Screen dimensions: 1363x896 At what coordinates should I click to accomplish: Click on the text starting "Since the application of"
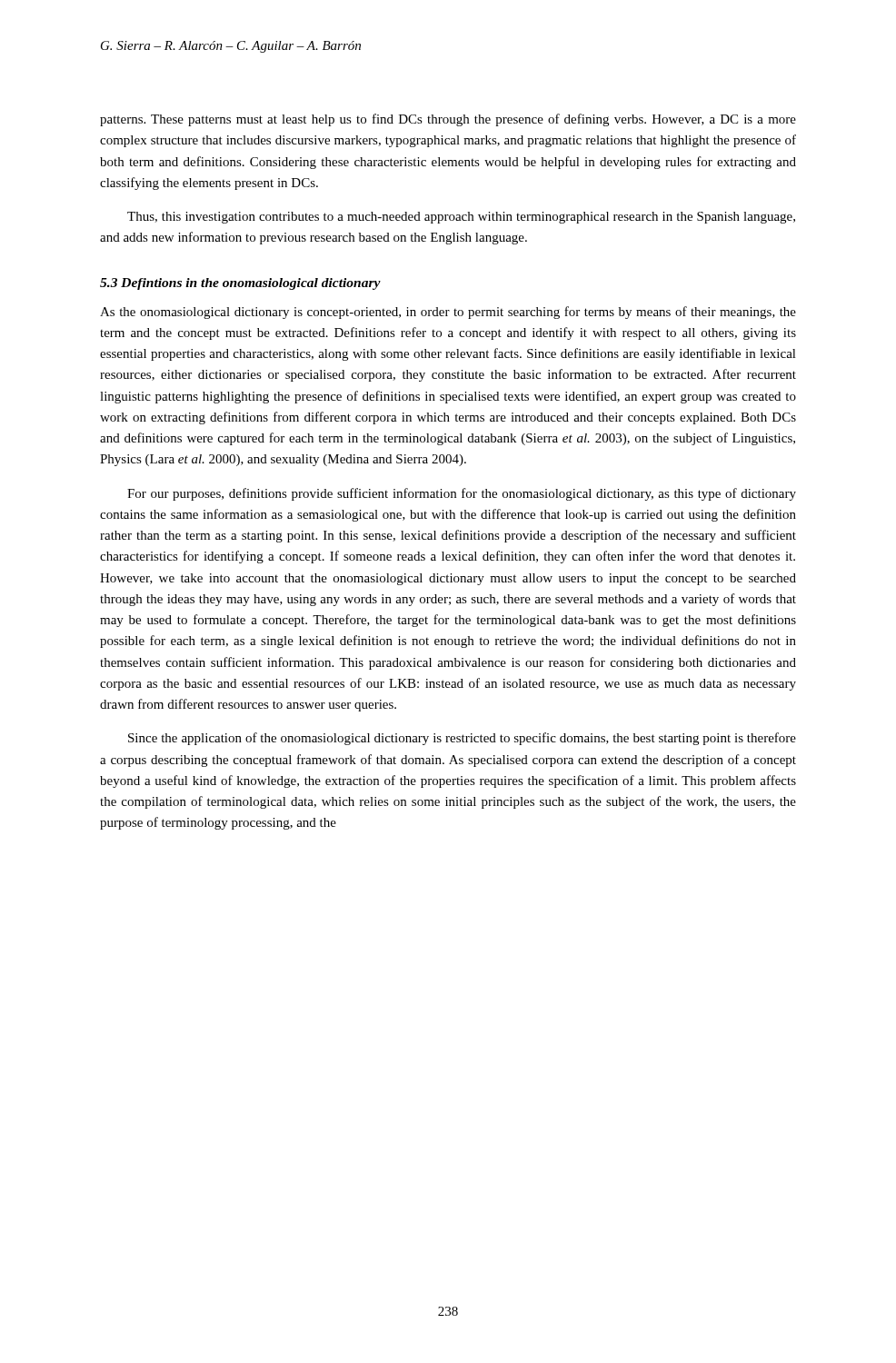(x=448, y=781)
